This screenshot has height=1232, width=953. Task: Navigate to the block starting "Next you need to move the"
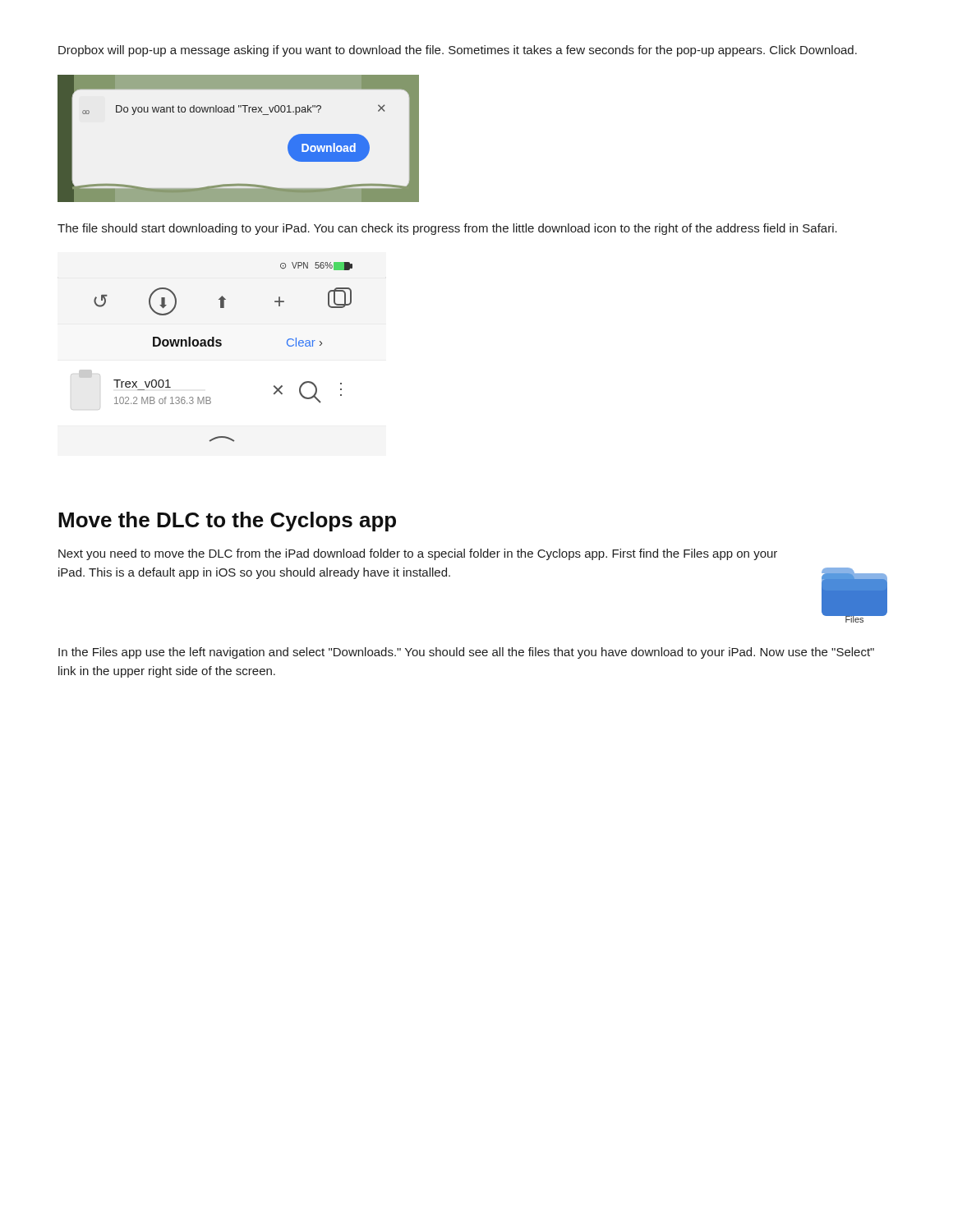pos(417,562)
